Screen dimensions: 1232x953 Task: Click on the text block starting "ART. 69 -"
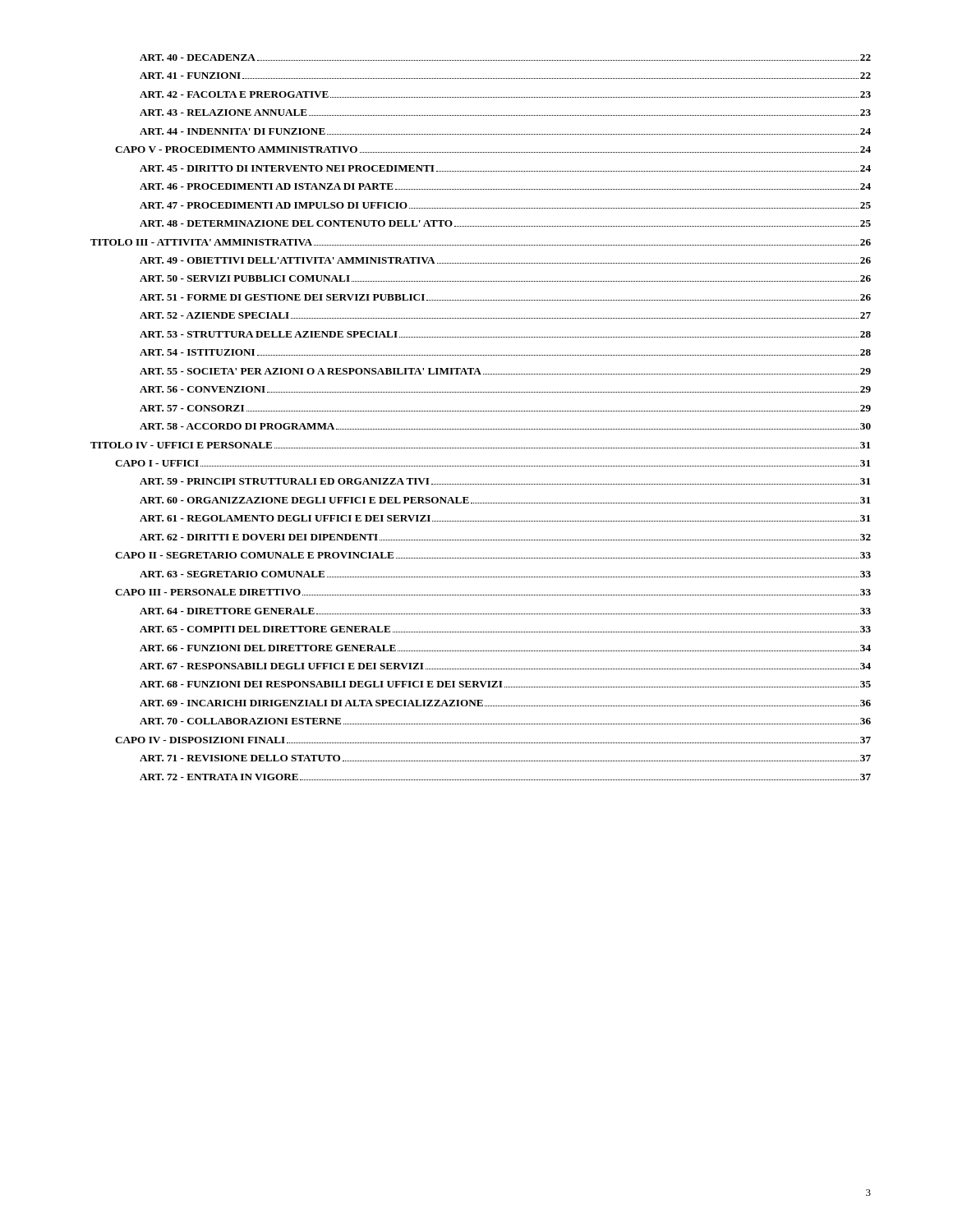click(505, 703)
